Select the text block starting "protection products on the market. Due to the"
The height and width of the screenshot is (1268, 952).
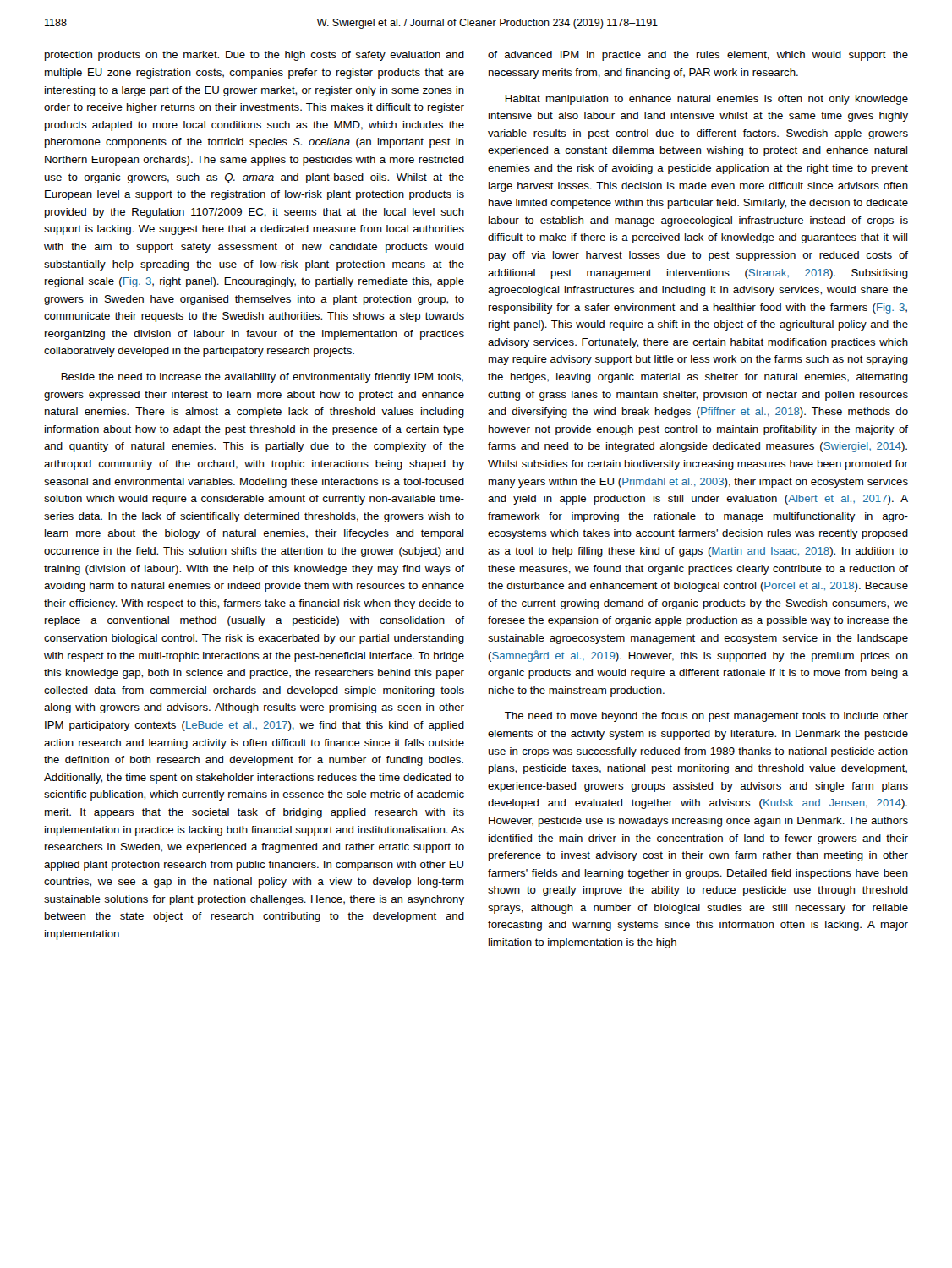coord(254,495)
